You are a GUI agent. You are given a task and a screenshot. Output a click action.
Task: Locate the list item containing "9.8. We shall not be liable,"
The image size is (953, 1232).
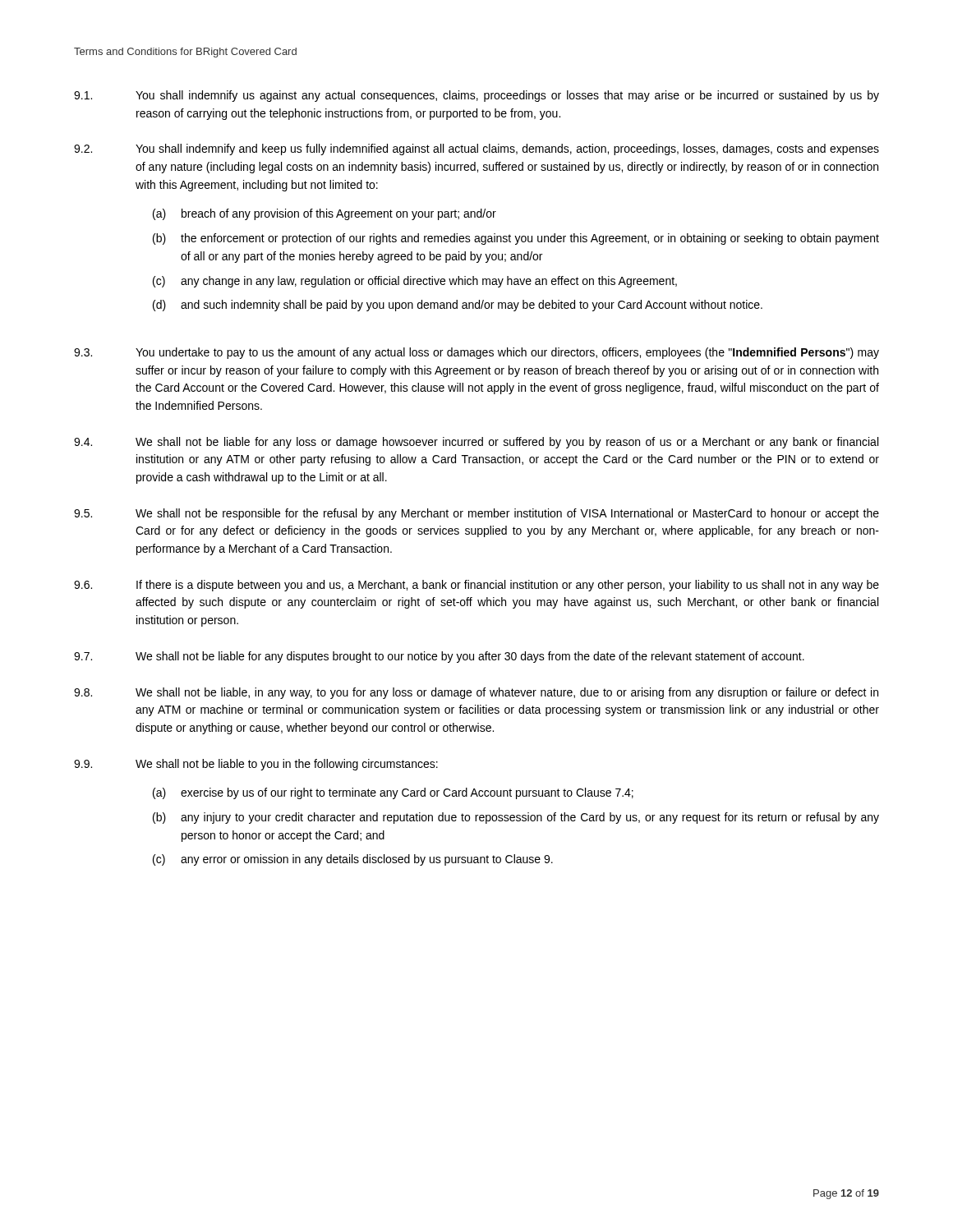point(476,710)
